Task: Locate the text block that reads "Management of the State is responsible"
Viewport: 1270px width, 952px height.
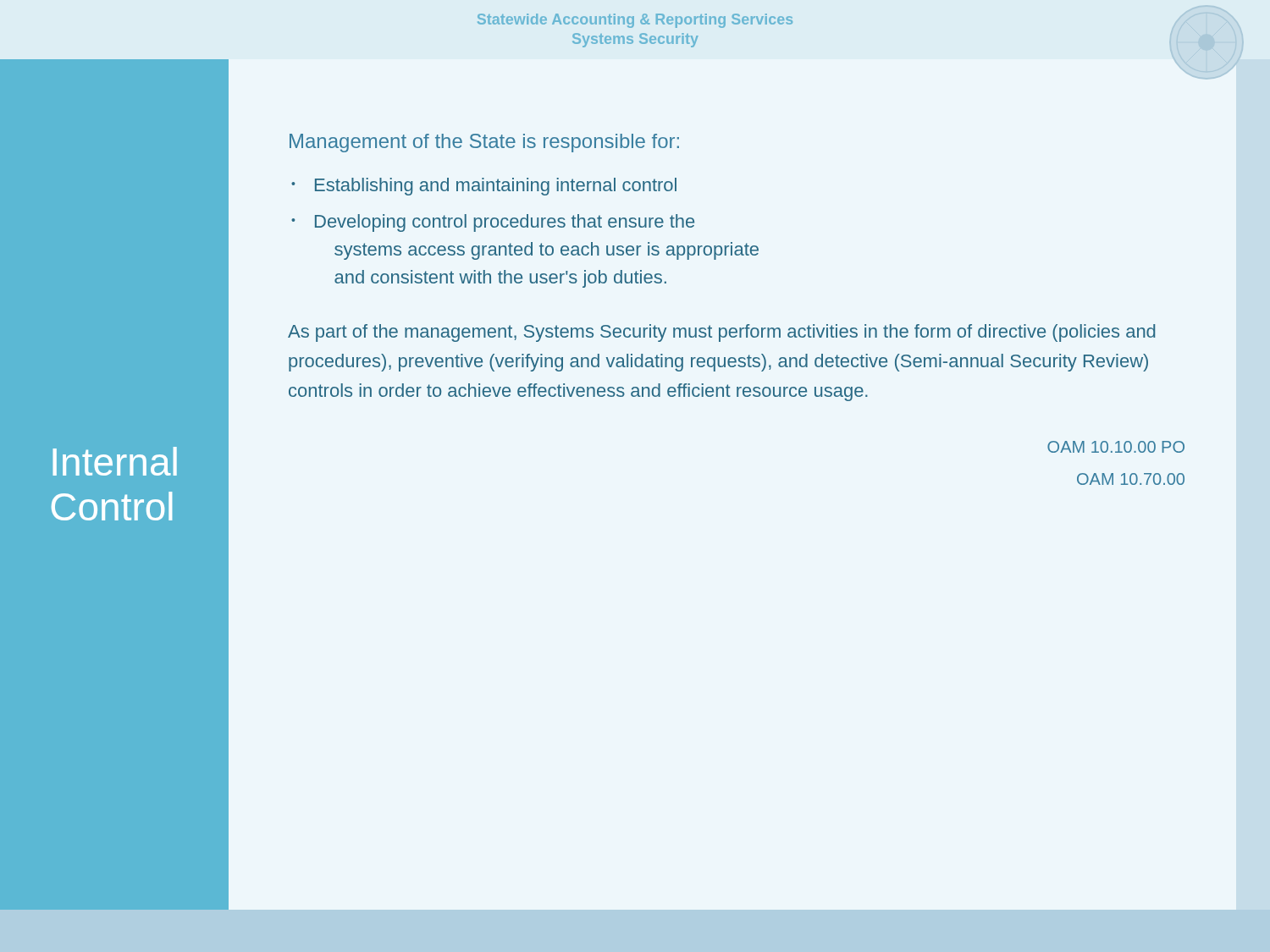Action: (484, 141)
